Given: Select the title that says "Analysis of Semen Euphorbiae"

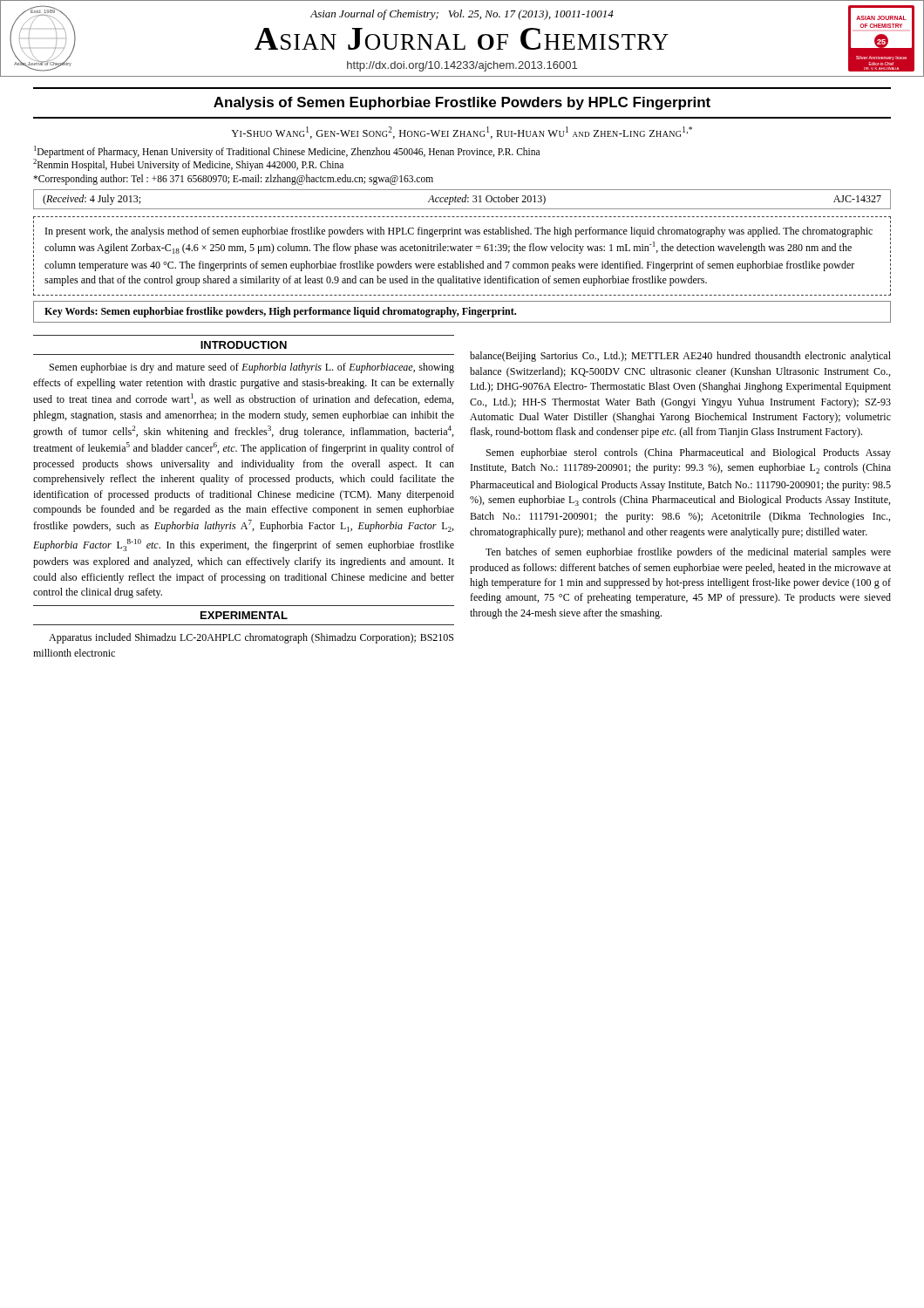Looking at the screenshot, I should [462, 102].
